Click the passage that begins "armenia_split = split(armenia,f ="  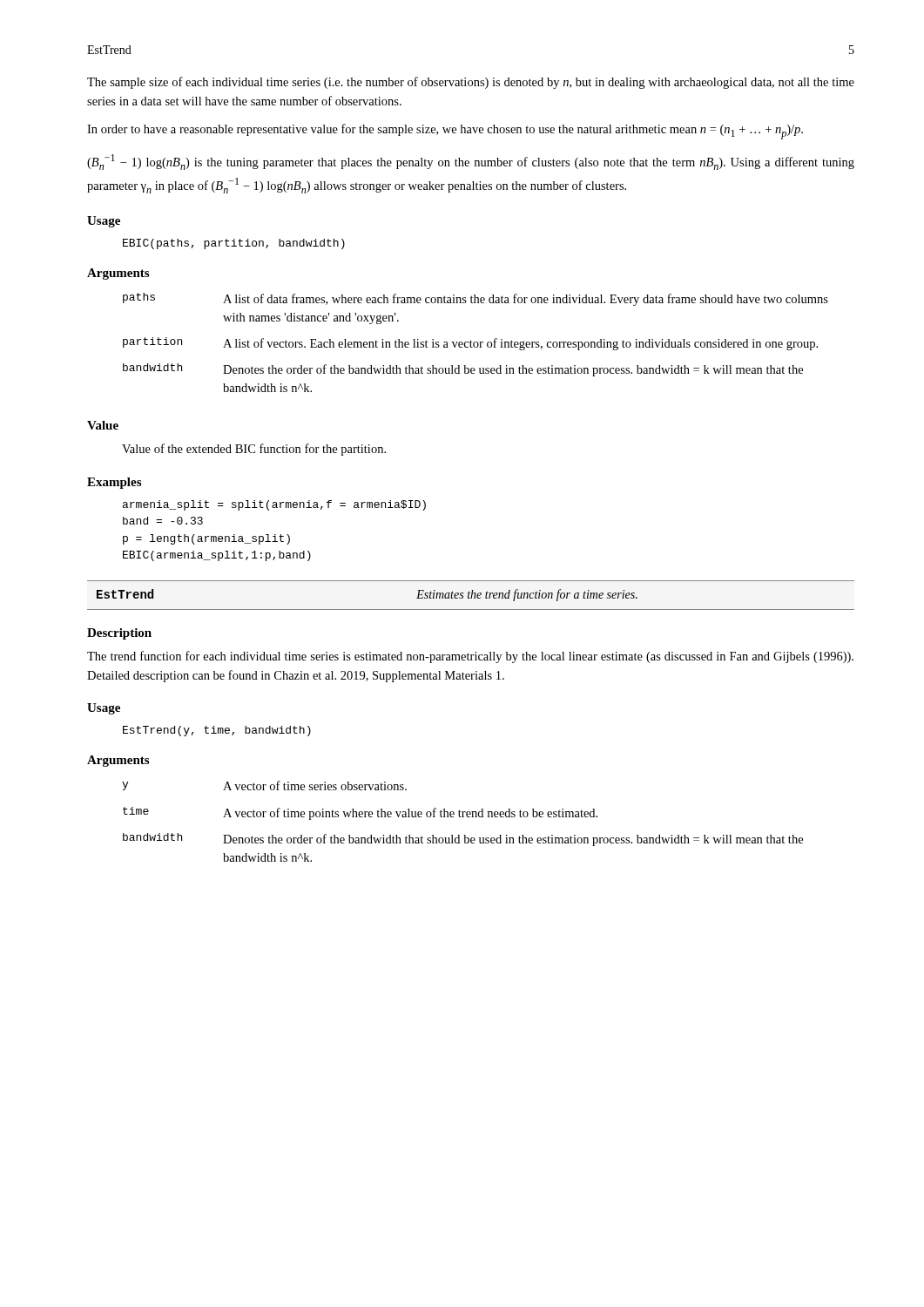[x=274, y=505]
